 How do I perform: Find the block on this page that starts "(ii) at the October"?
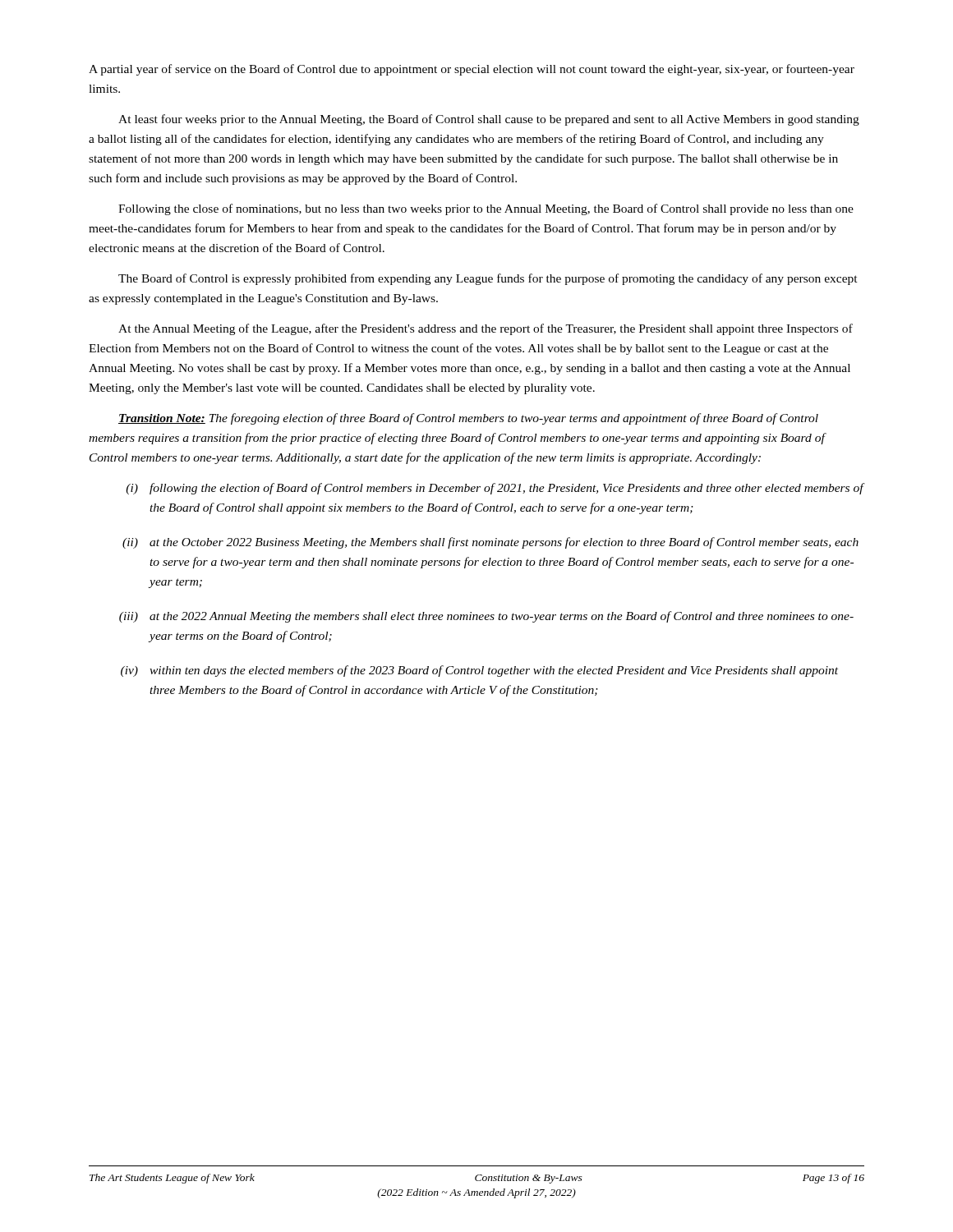click(476, 562)
